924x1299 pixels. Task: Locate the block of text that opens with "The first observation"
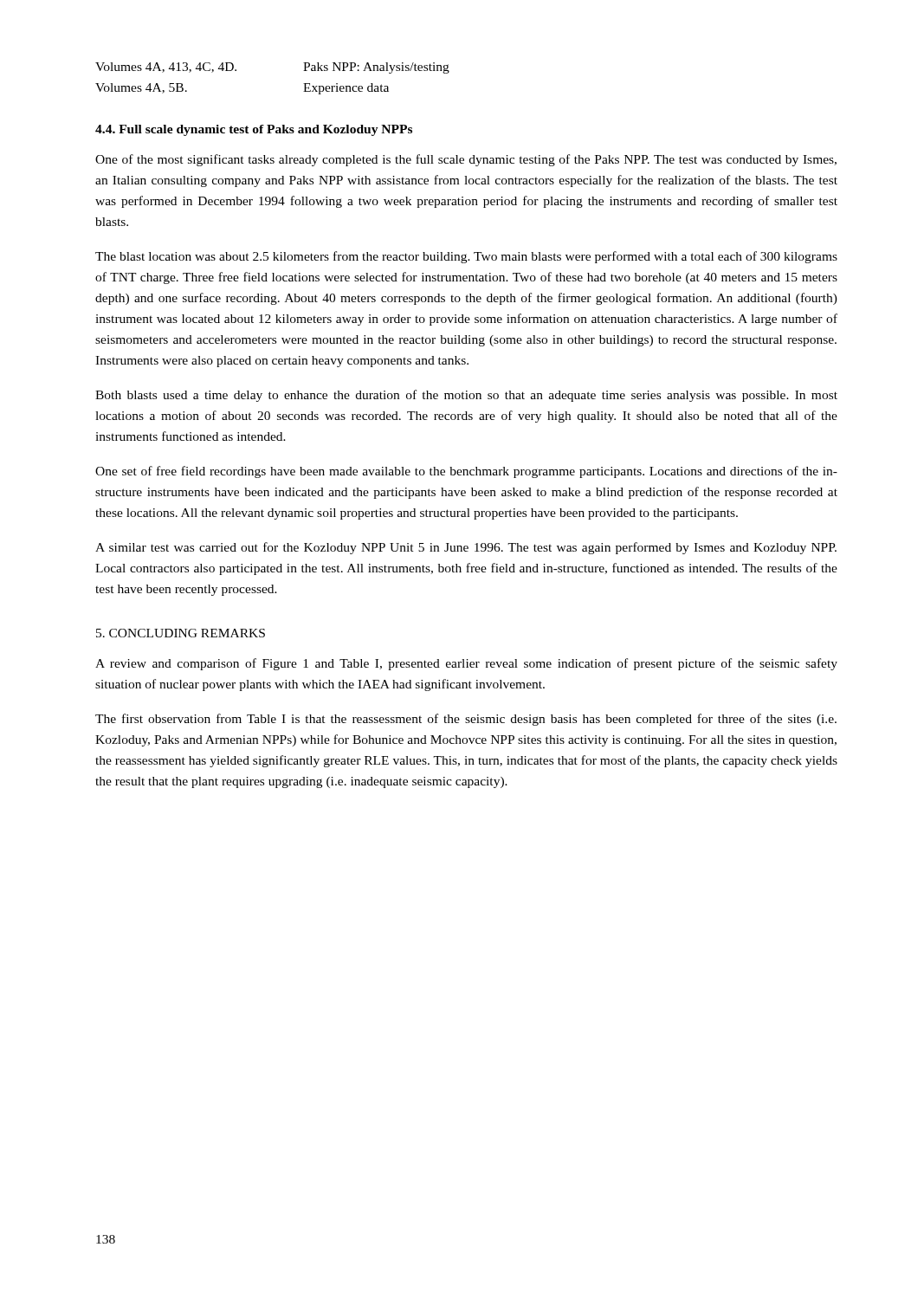coord(466,750)
